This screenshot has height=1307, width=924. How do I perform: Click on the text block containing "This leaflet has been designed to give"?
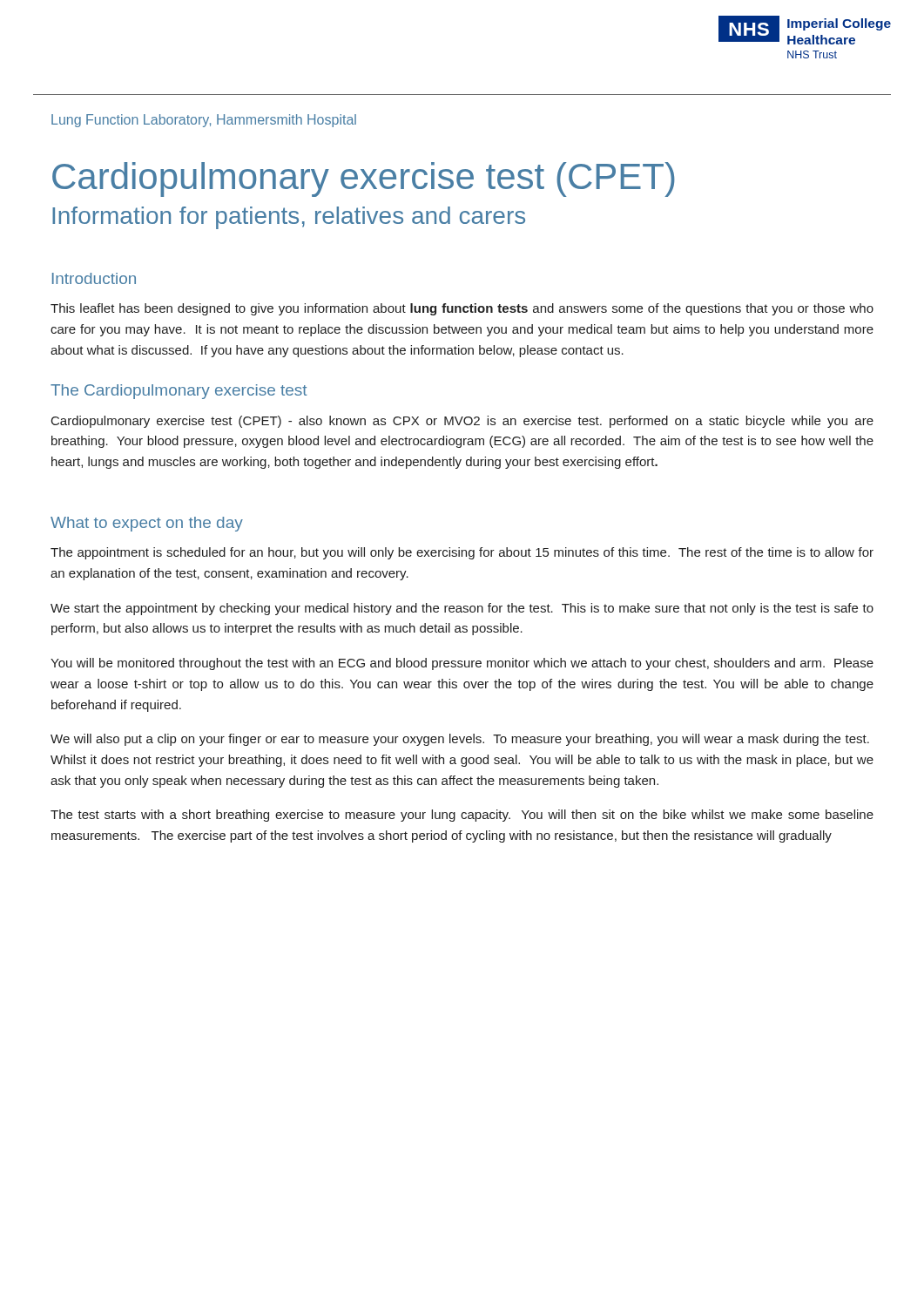point(462,329)
